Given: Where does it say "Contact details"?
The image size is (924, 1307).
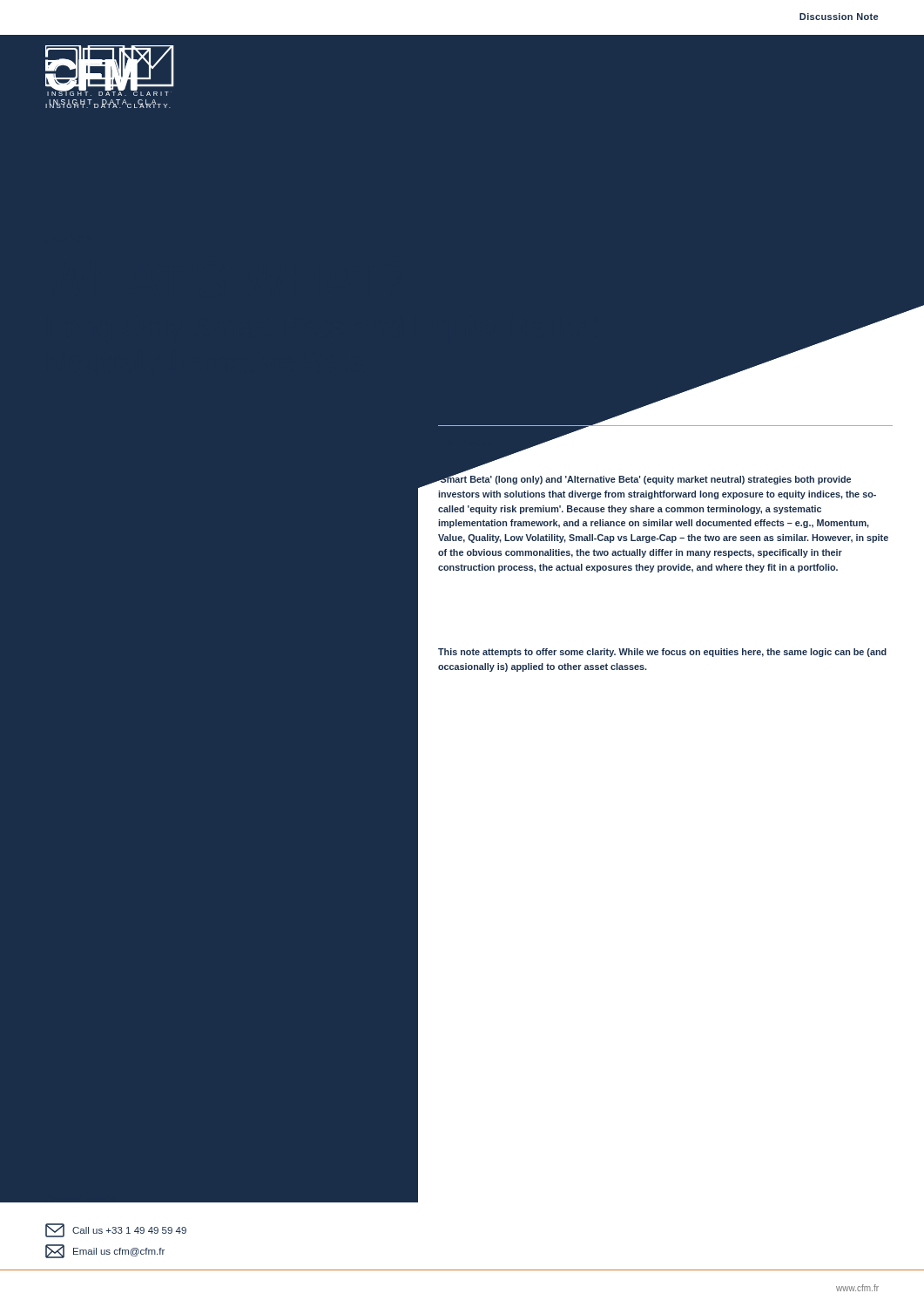Looking at the screenshot, I should (81, 1199).
